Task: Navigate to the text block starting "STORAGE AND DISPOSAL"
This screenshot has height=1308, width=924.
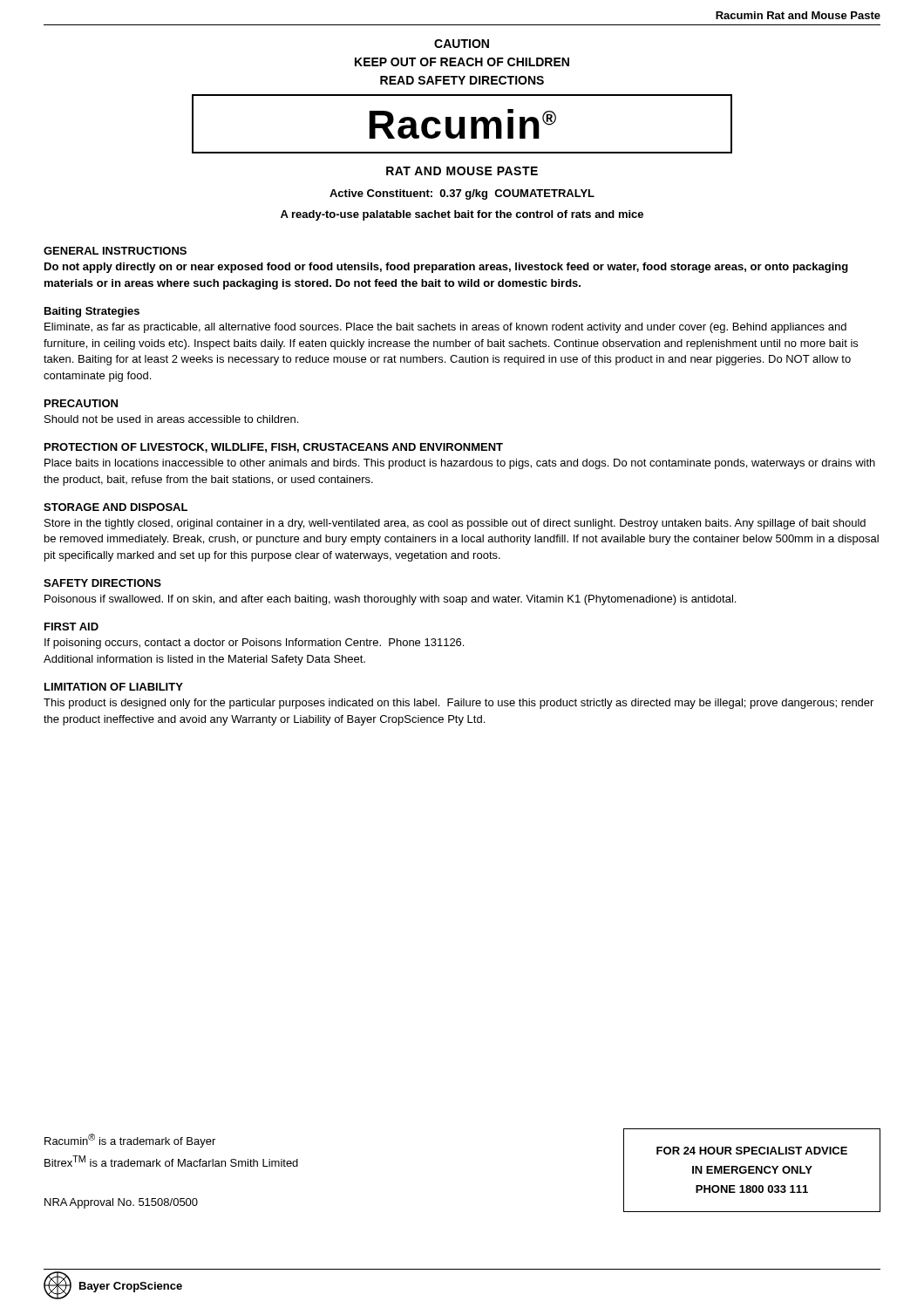Action: point(116,507)
